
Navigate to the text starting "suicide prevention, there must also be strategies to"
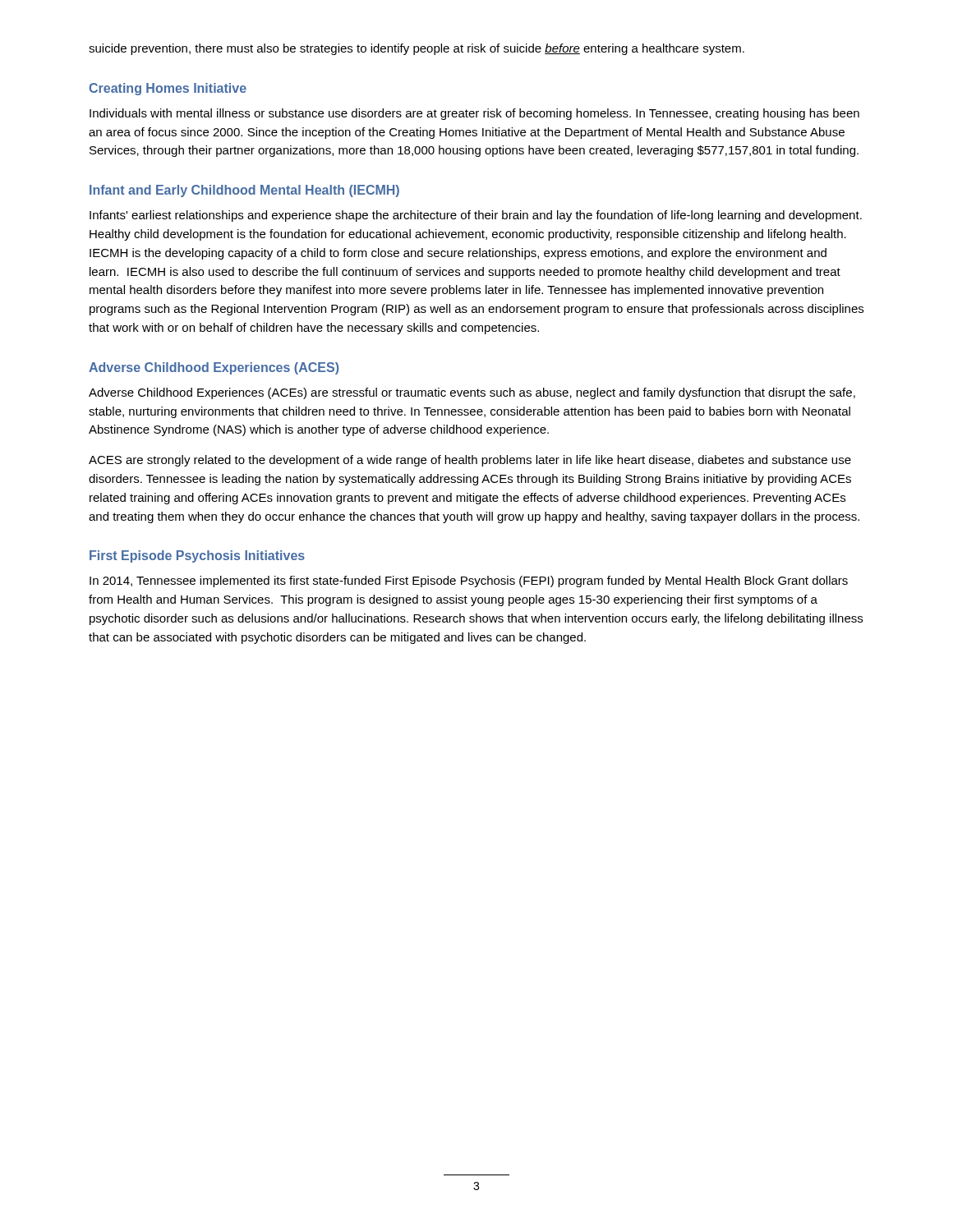pyautogui.click(x=476, y=49)
